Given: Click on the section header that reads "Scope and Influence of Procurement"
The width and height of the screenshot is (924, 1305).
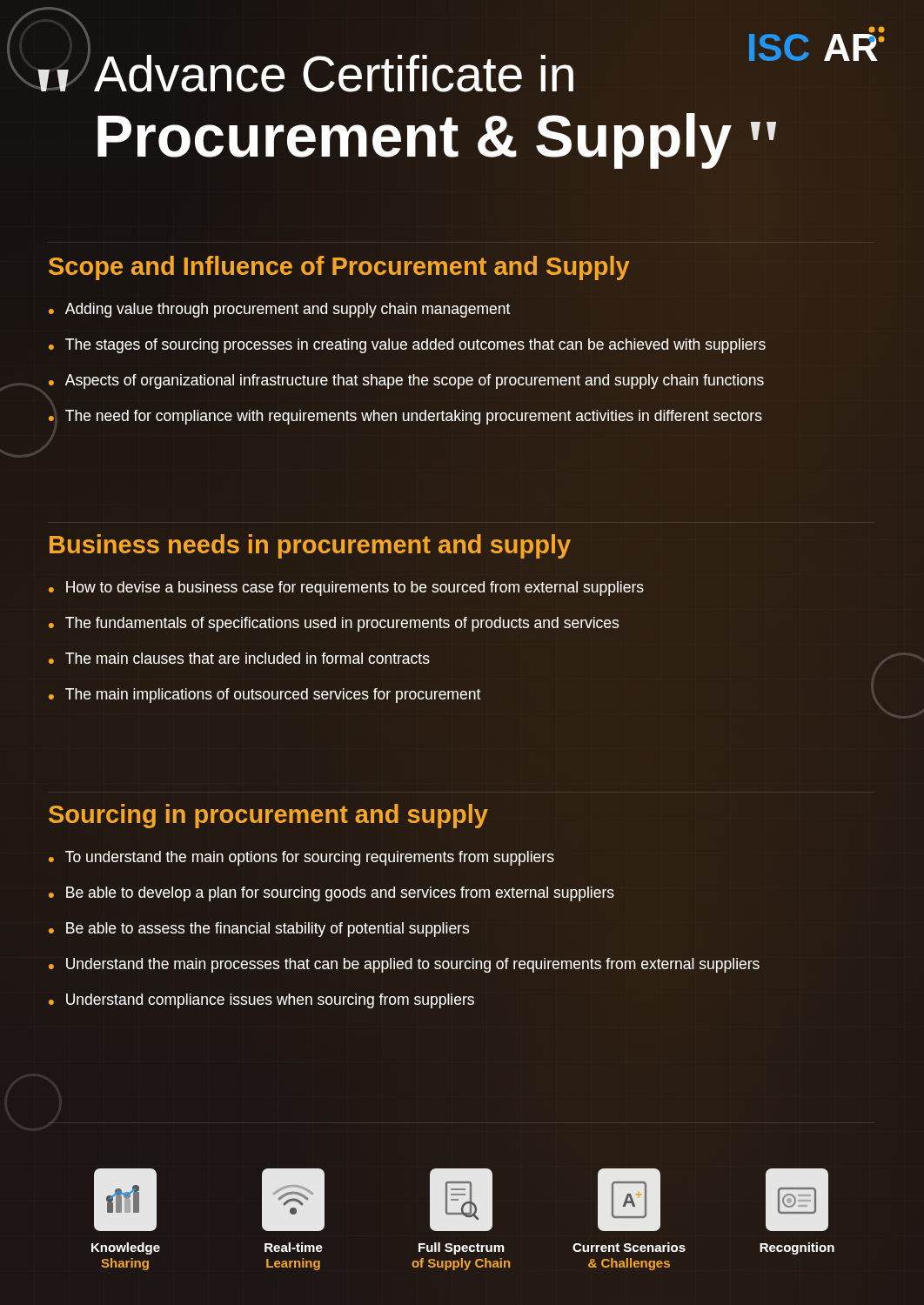Looking at the screenshot, I should tap(339, 266).
